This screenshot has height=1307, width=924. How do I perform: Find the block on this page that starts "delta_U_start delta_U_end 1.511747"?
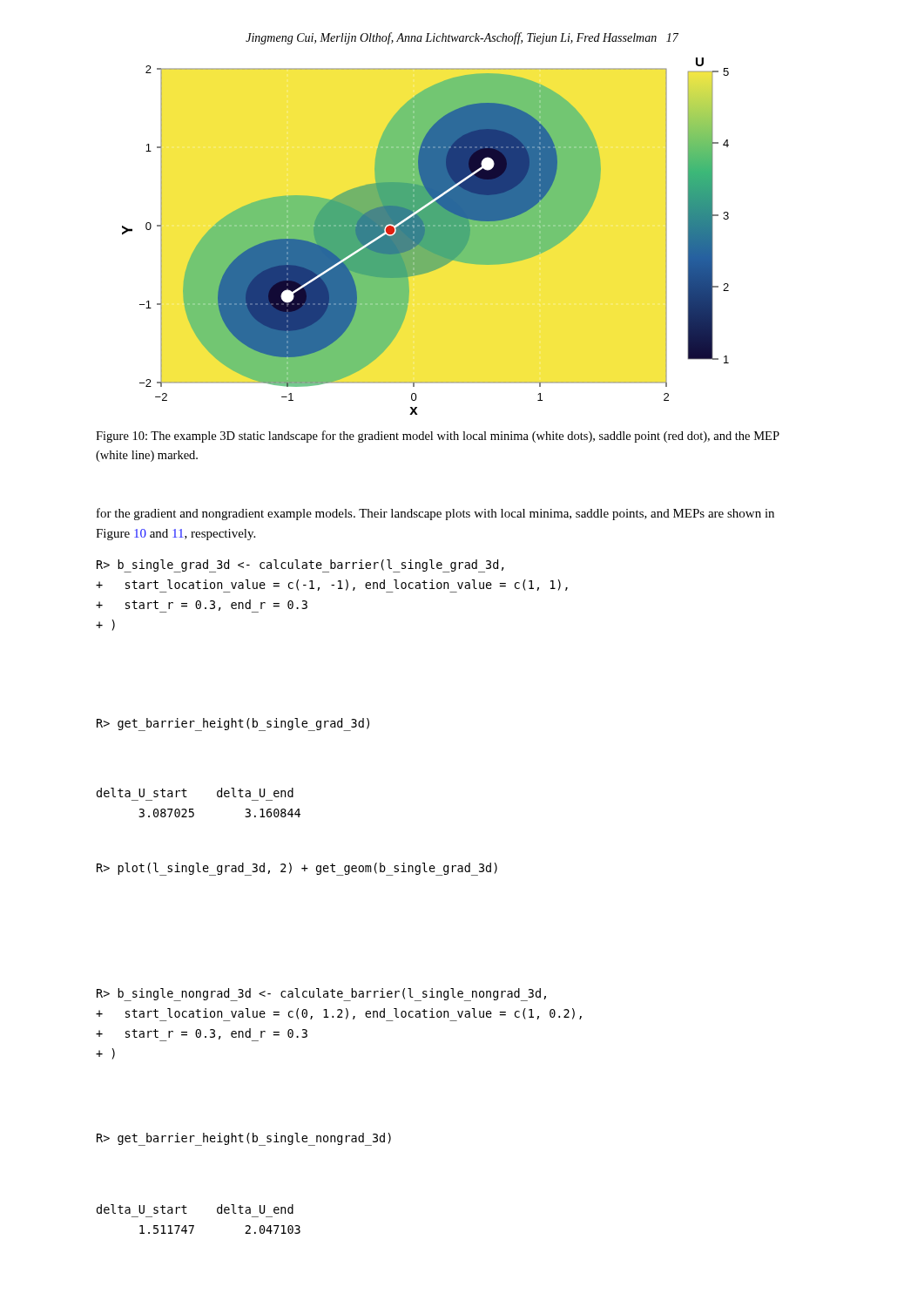(x=198, y=1219)
